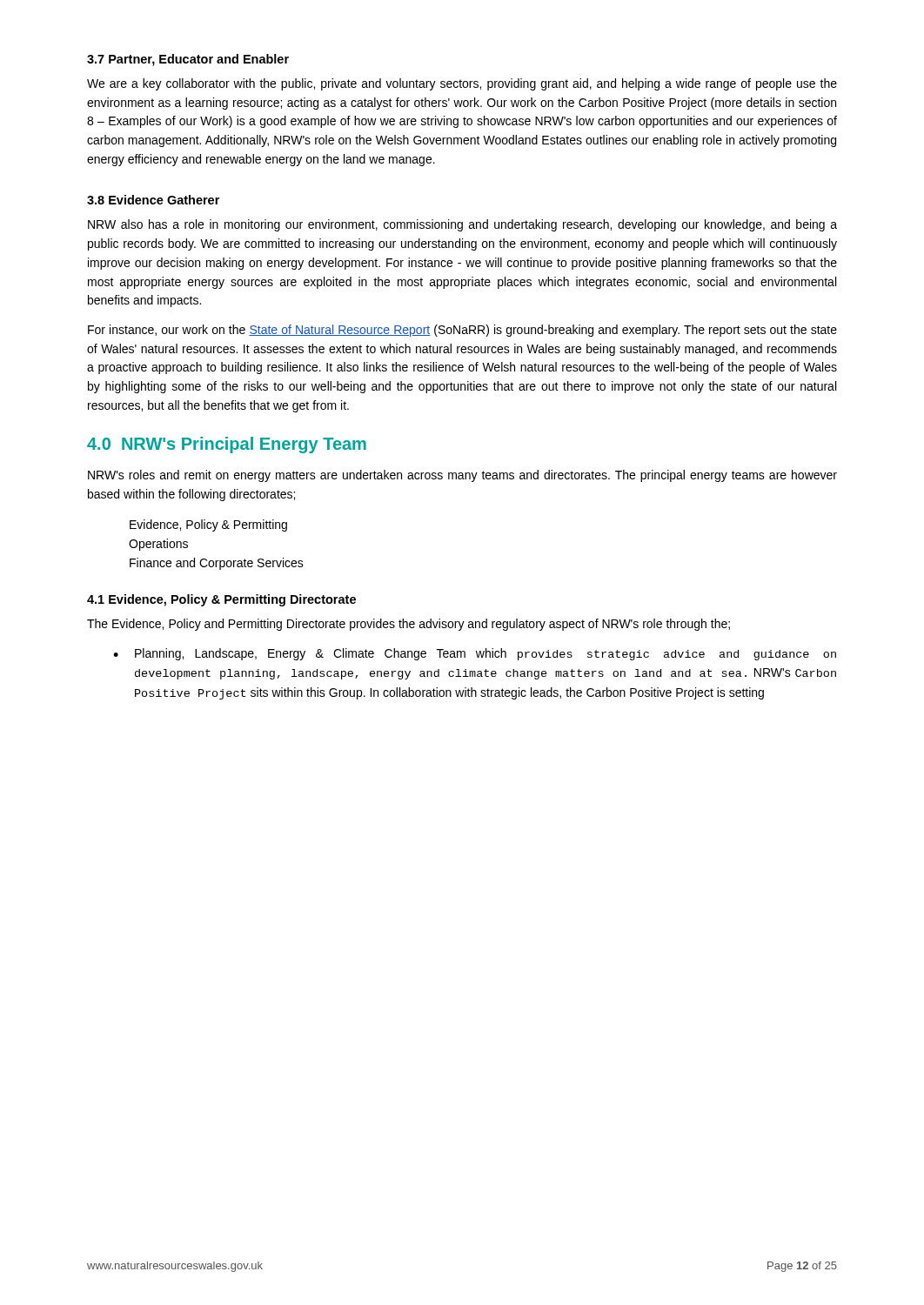Find the block on this page that starts "• Planning, Landscape, Energy"
Screen dimensions: 1305x924
click(475, 674)
